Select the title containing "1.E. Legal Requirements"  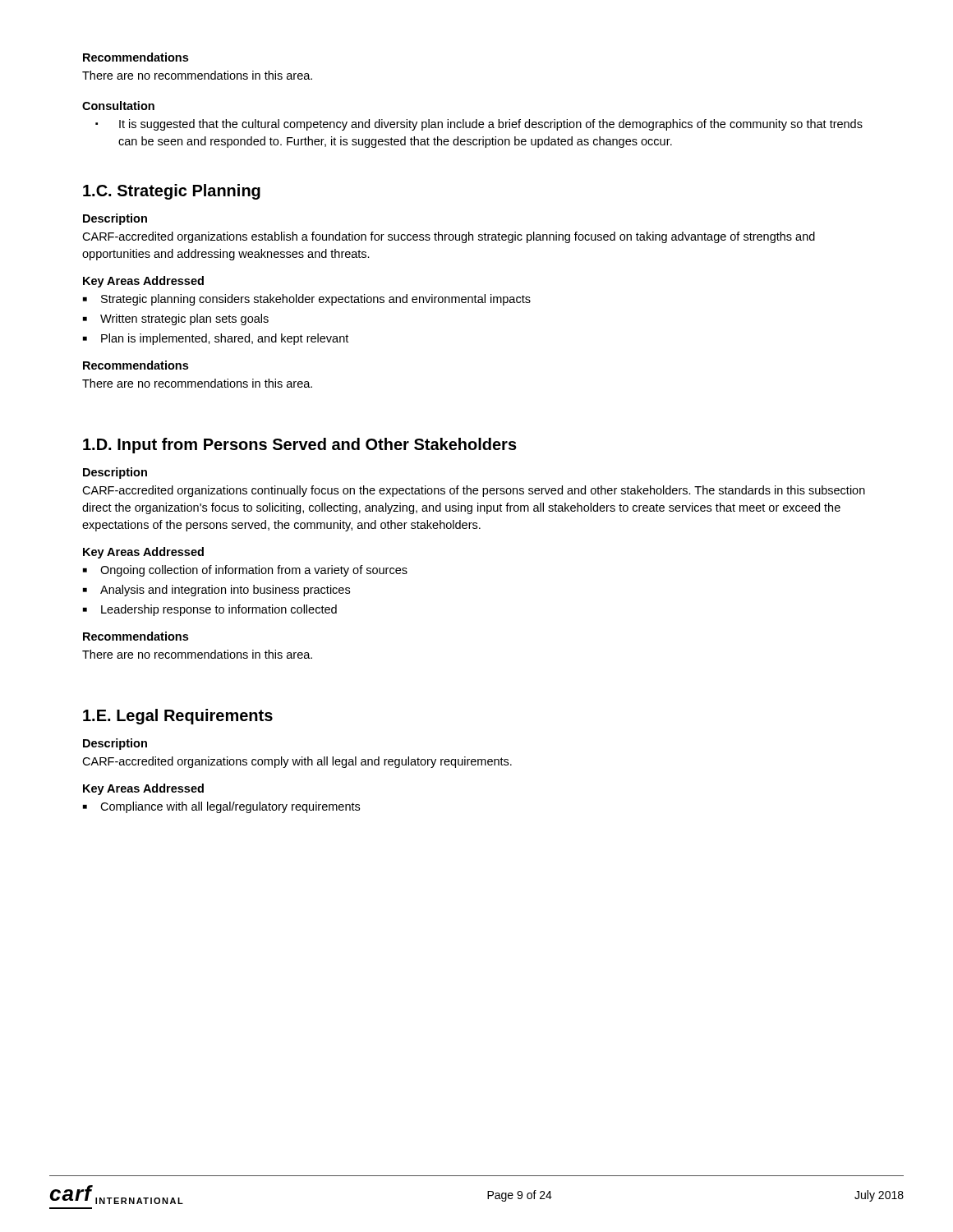[x=178, y=716]
